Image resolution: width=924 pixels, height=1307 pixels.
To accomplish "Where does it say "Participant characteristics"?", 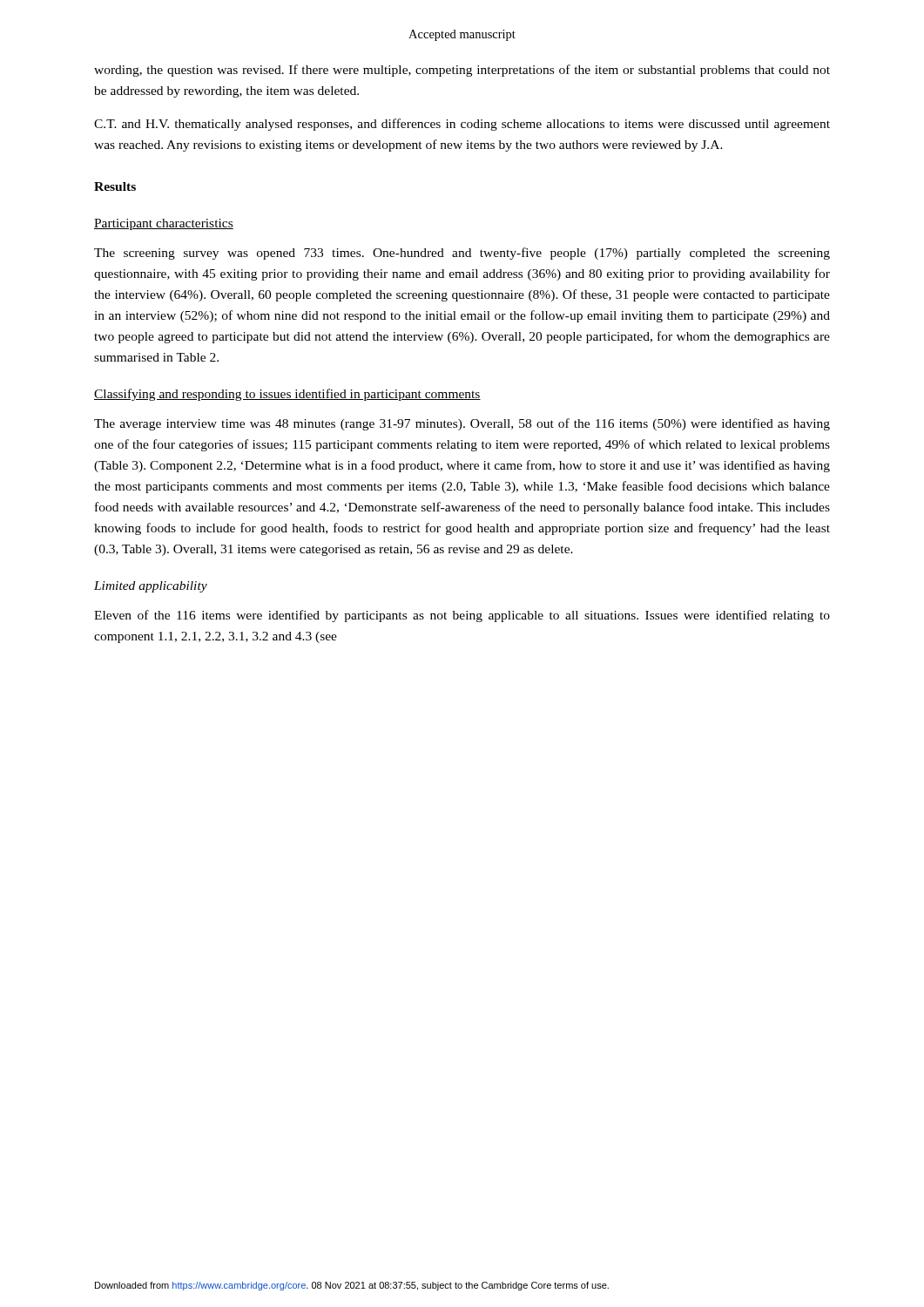I will pyautogui.click(x=164, y=223).
